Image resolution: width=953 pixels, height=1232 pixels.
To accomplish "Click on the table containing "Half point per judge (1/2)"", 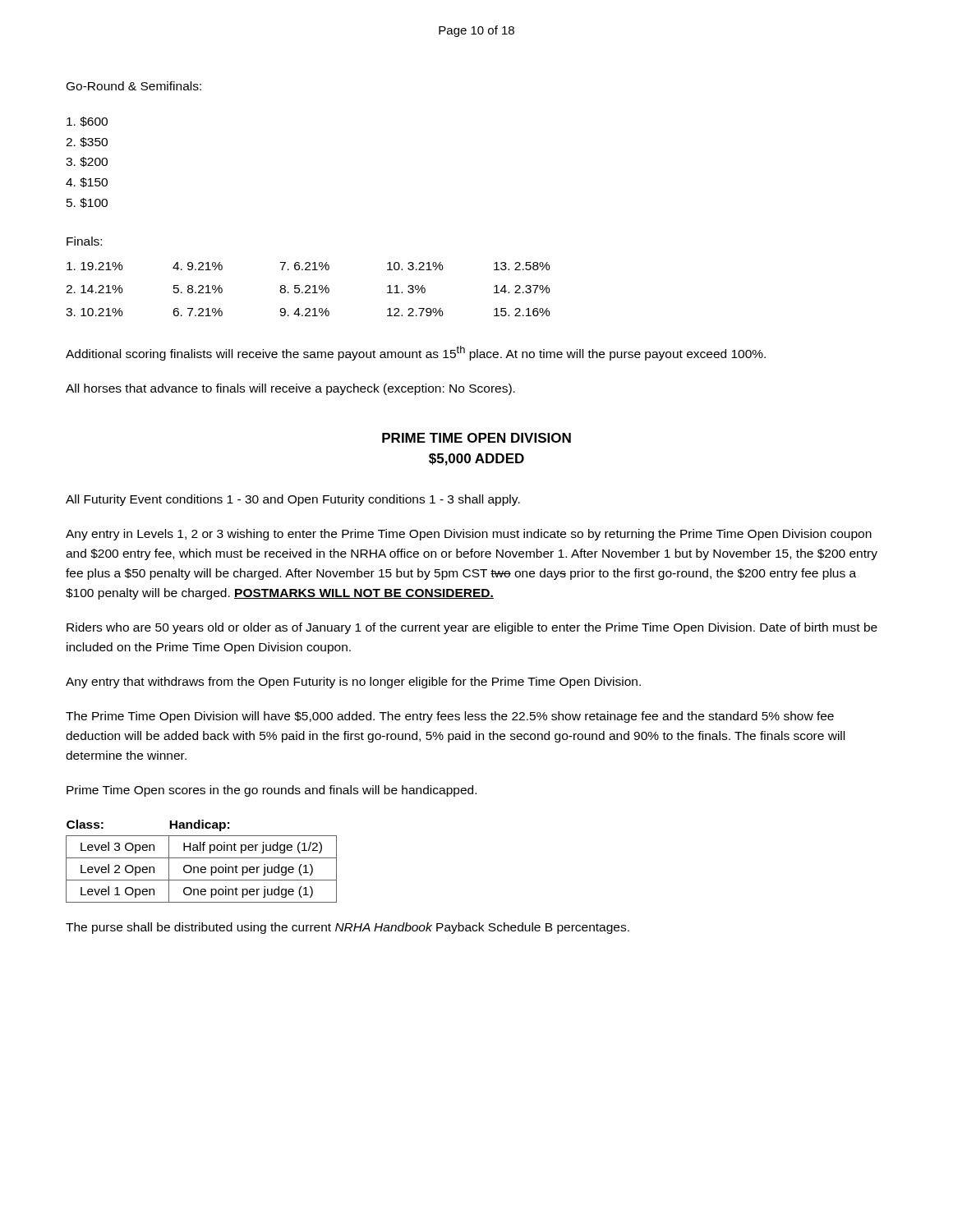I will coord(476,859).
